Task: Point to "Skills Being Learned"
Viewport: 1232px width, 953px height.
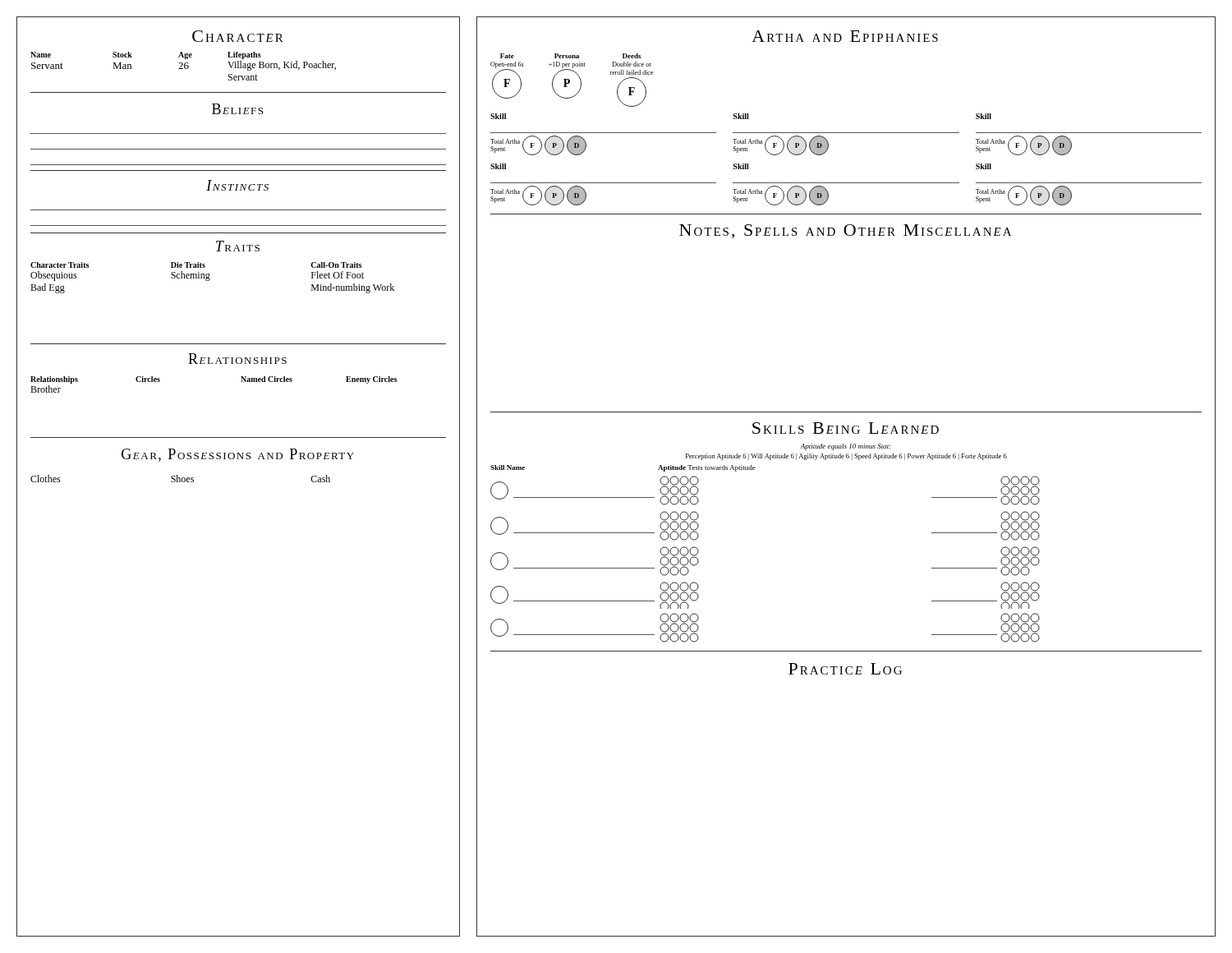Action: coord(846,428)
